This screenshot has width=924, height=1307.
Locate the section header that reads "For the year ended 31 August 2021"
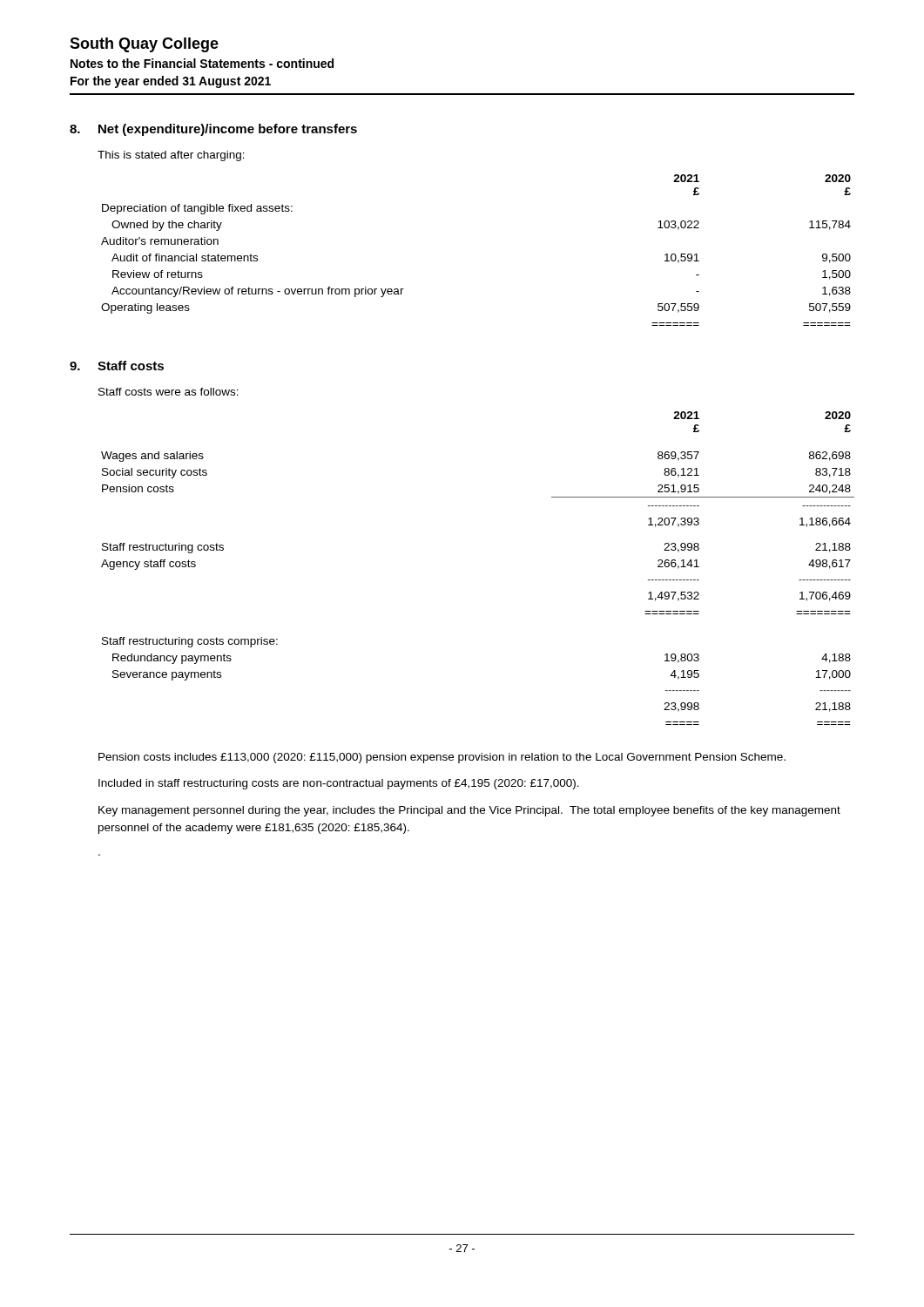click(170, 81)
